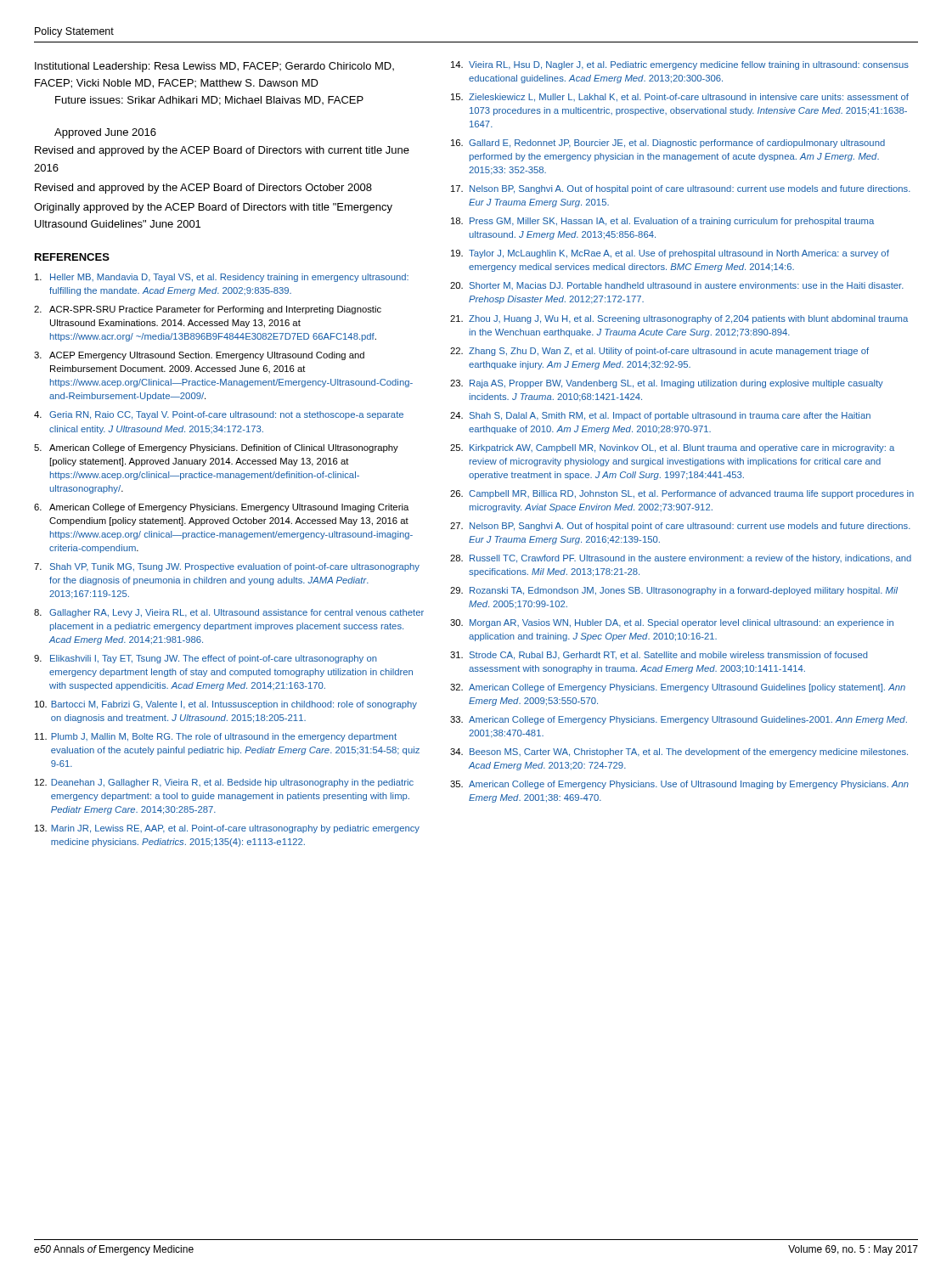The width and height of the screenshot is (952, 1274).
Task: Find the list item that says "Heller MB, Mandavia D,"
Action: pyautogui.click(x=229, y=284)
